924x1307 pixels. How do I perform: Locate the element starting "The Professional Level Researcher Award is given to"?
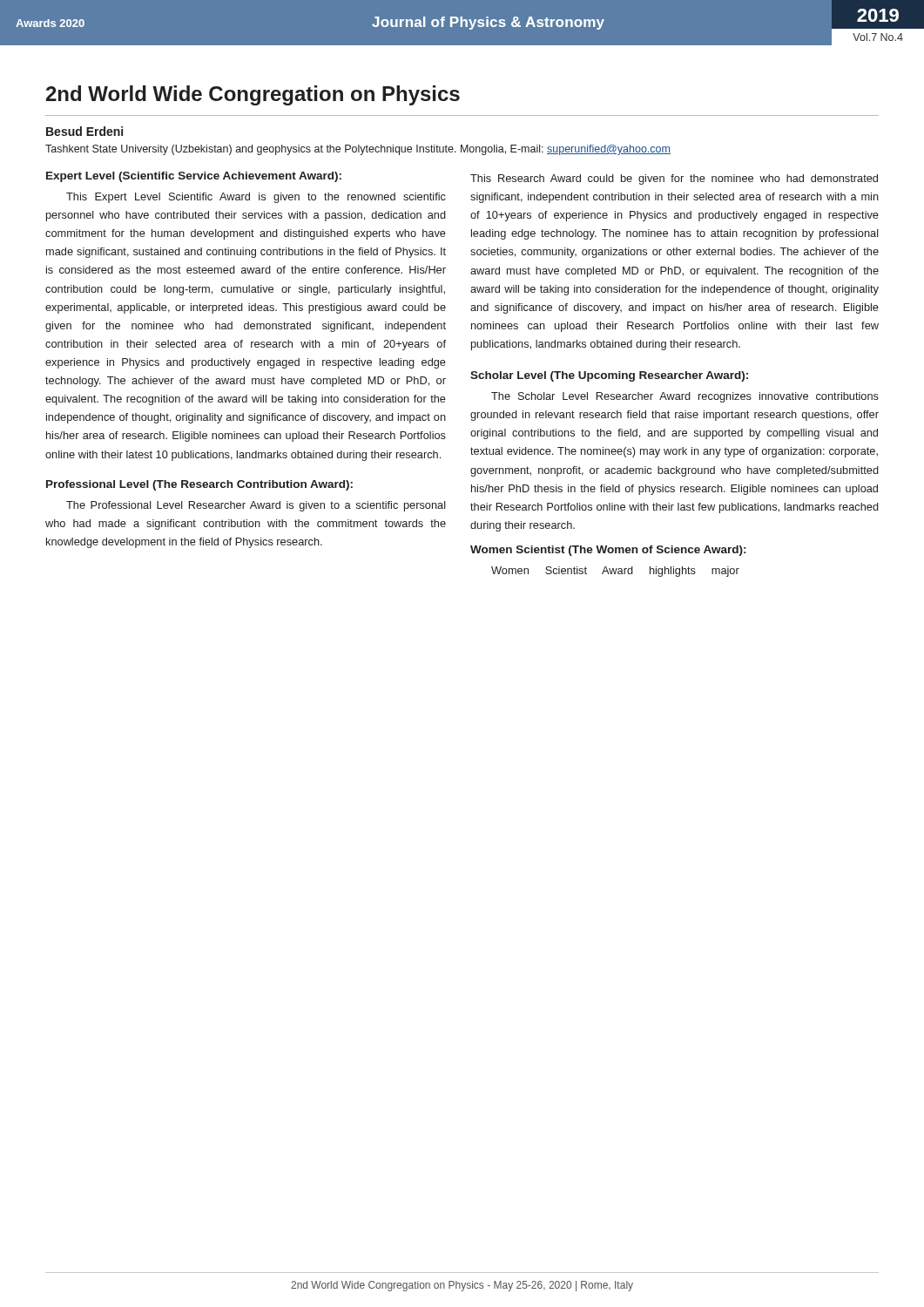tap(246, 523)
